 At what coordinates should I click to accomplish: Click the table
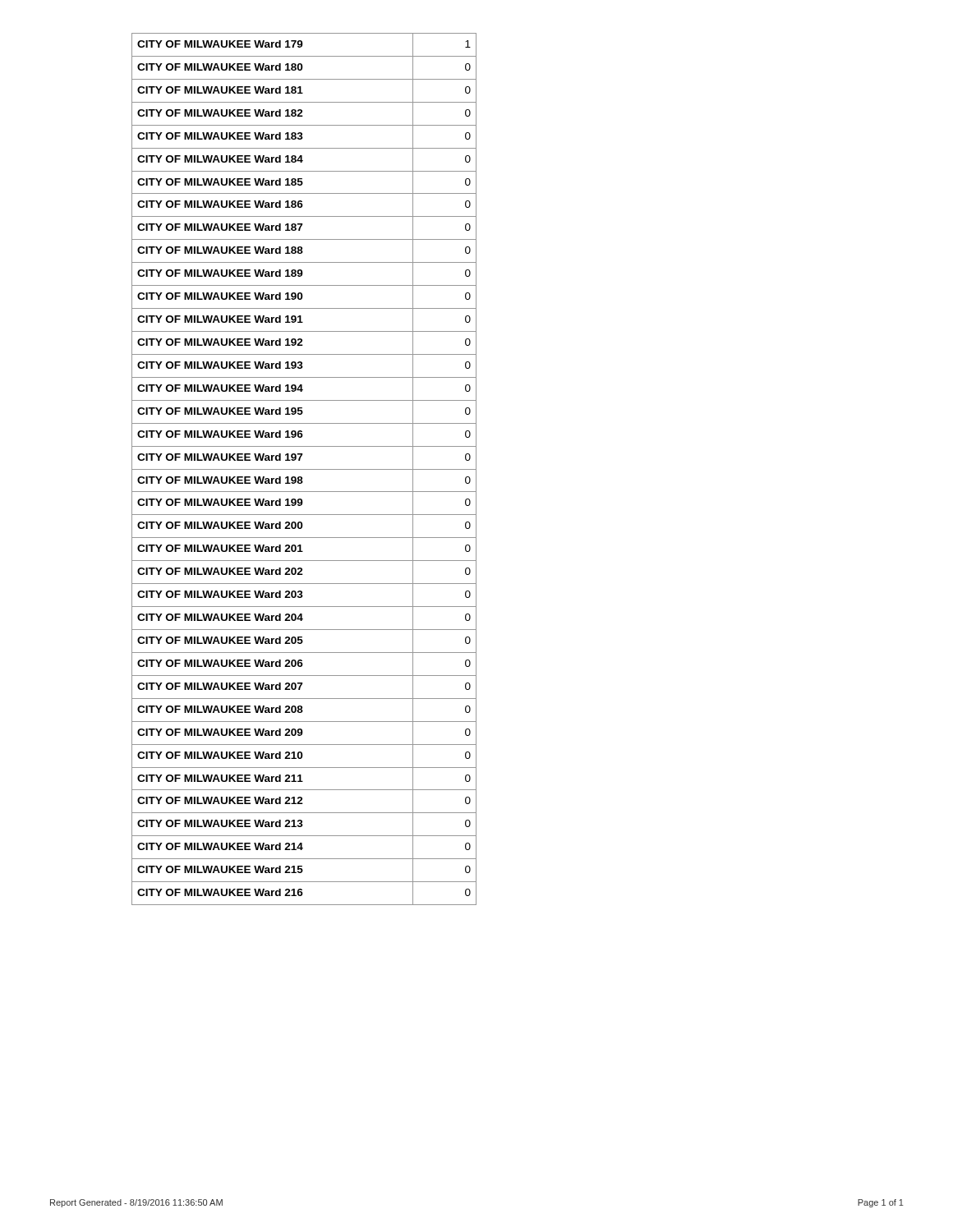pos(304,469)
